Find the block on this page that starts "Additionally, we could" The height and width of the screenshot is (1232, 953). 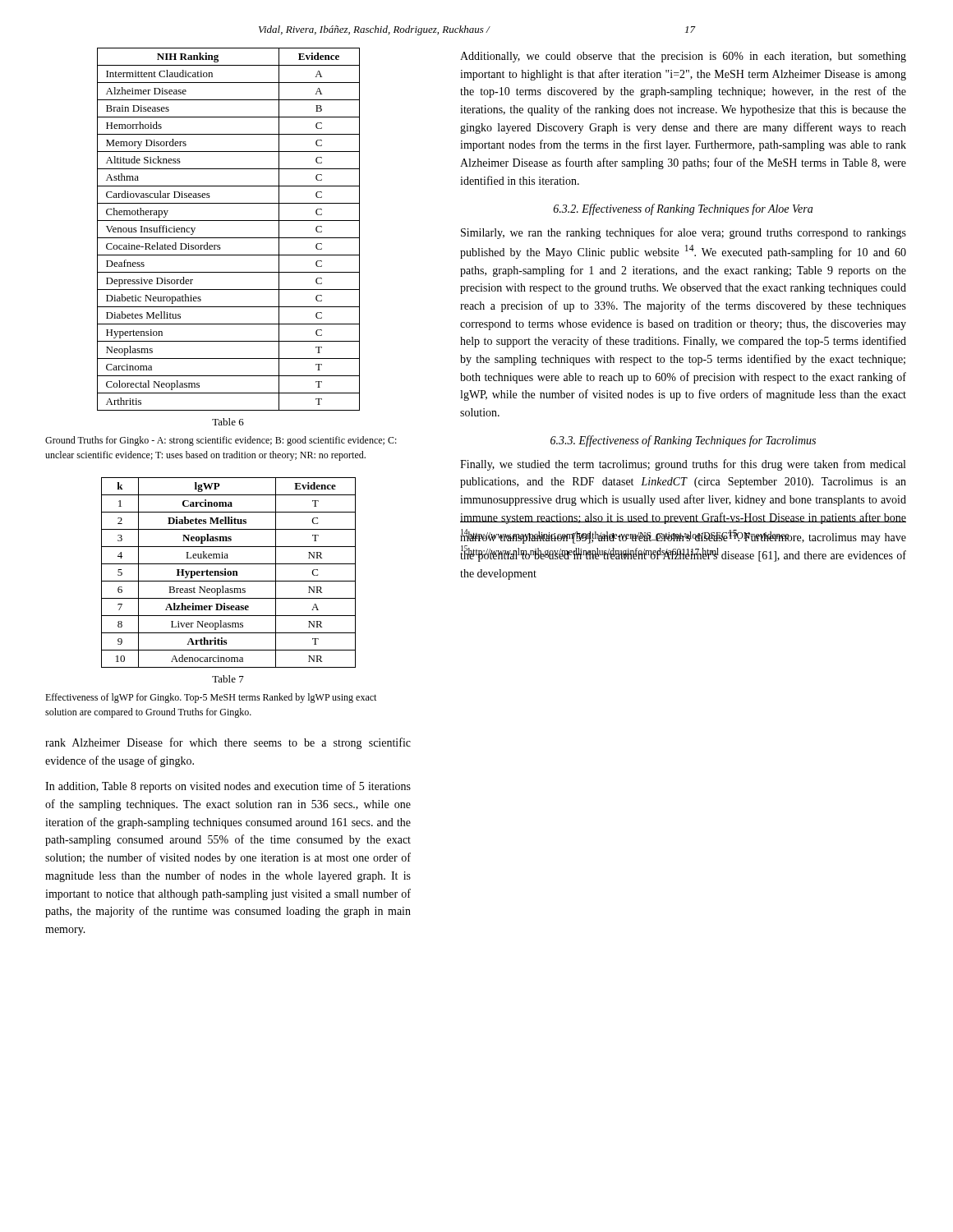pos(683,119)
